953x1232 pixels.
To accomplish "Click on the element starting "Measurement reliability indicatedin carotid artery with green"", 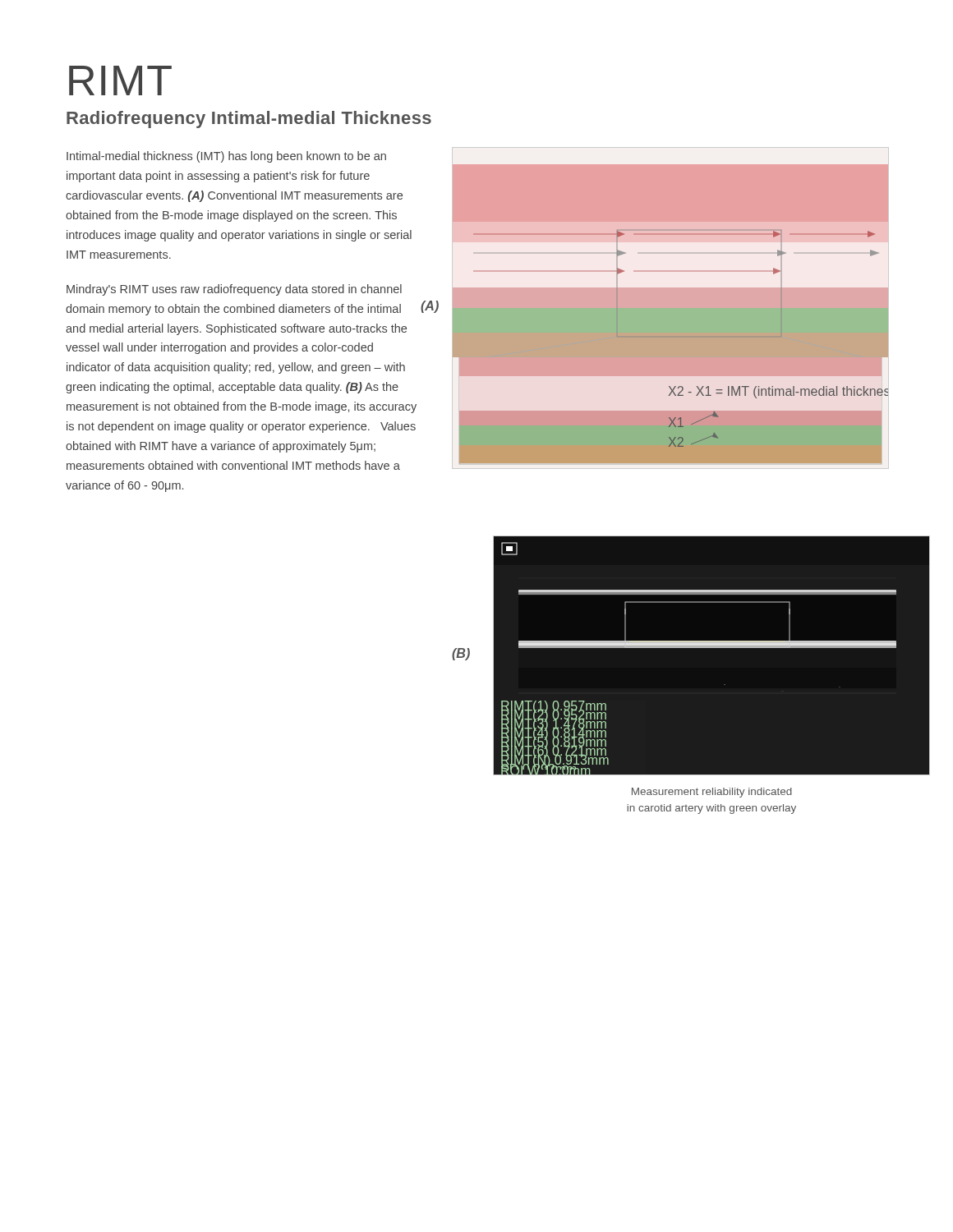I will click(x=711, y=800).
